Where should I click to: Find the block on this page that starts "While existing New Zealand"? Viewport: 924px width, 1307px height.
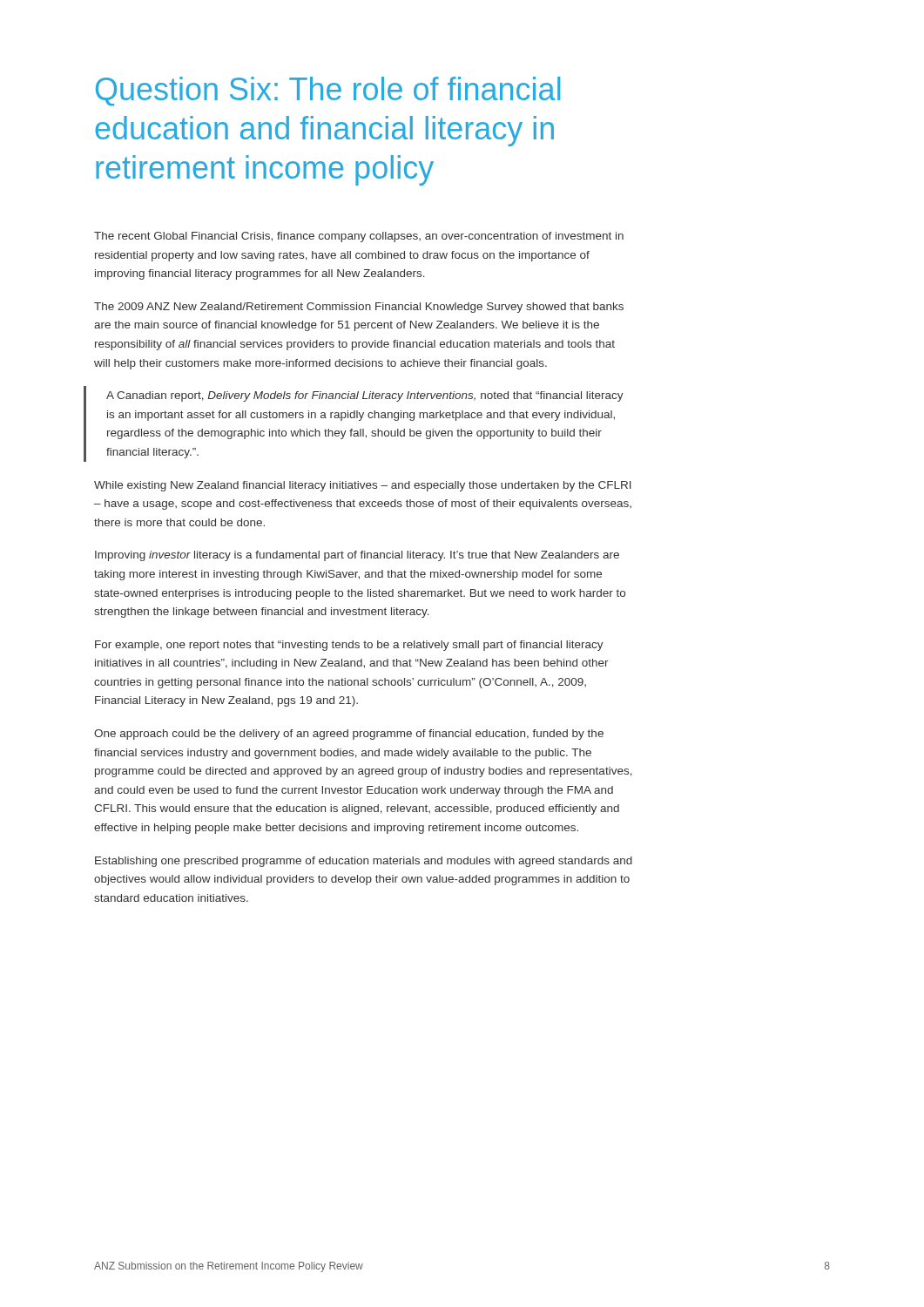pos(363,503)
